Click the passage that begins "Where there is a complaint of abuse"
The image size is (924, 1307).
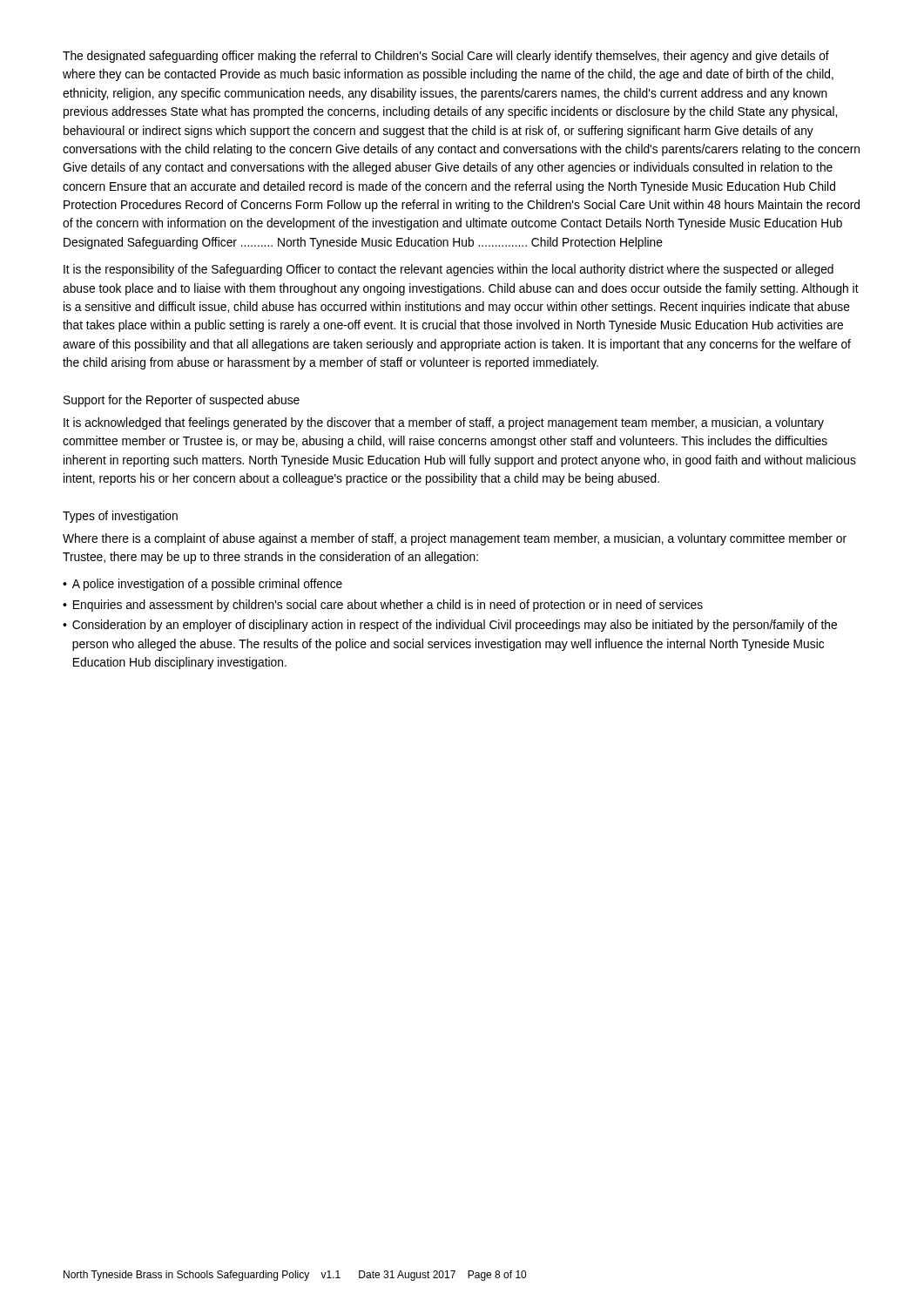455,548
